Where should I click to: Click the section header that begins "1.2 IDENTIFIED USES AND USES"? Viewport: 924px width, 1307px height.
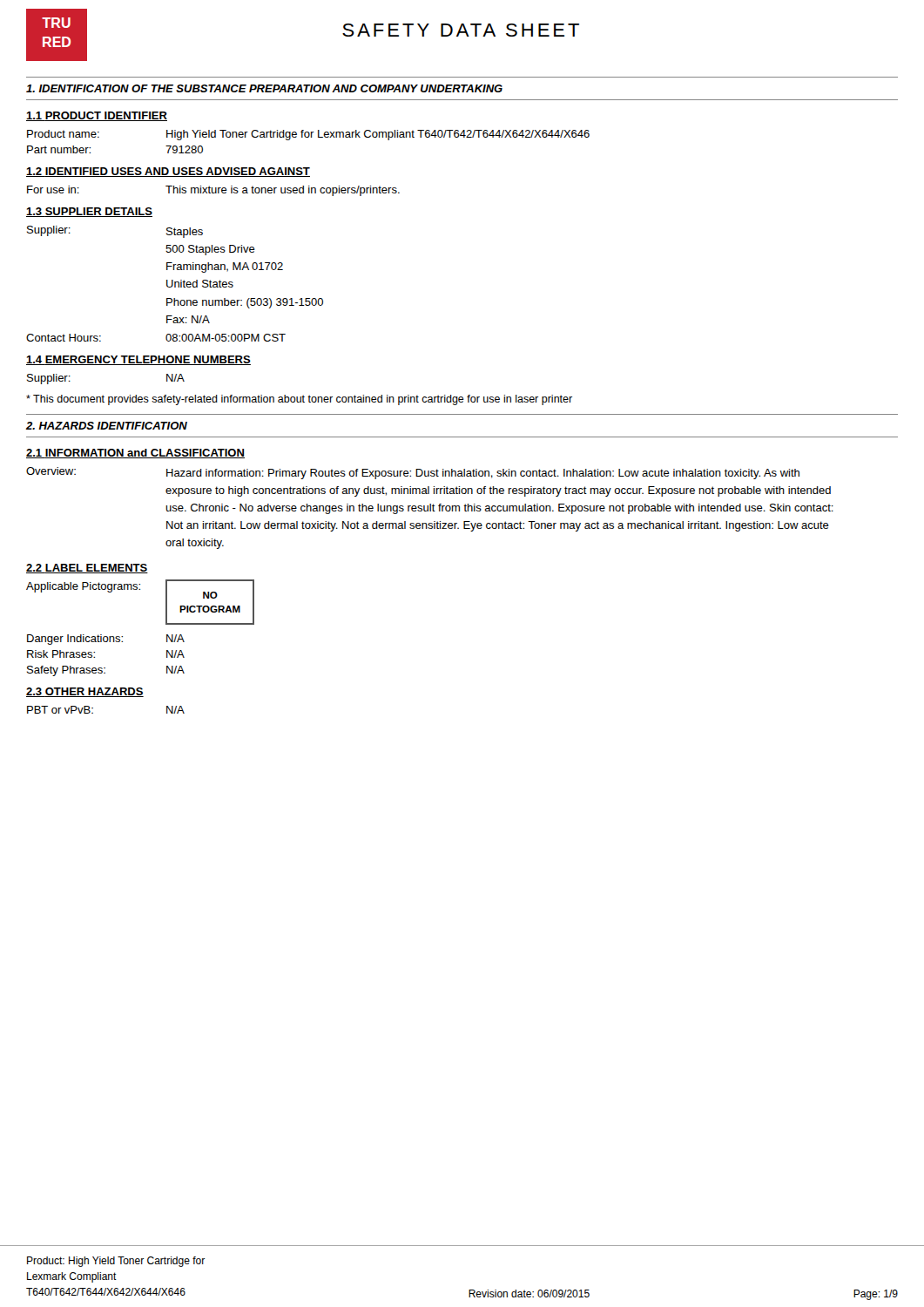[168, 171]
